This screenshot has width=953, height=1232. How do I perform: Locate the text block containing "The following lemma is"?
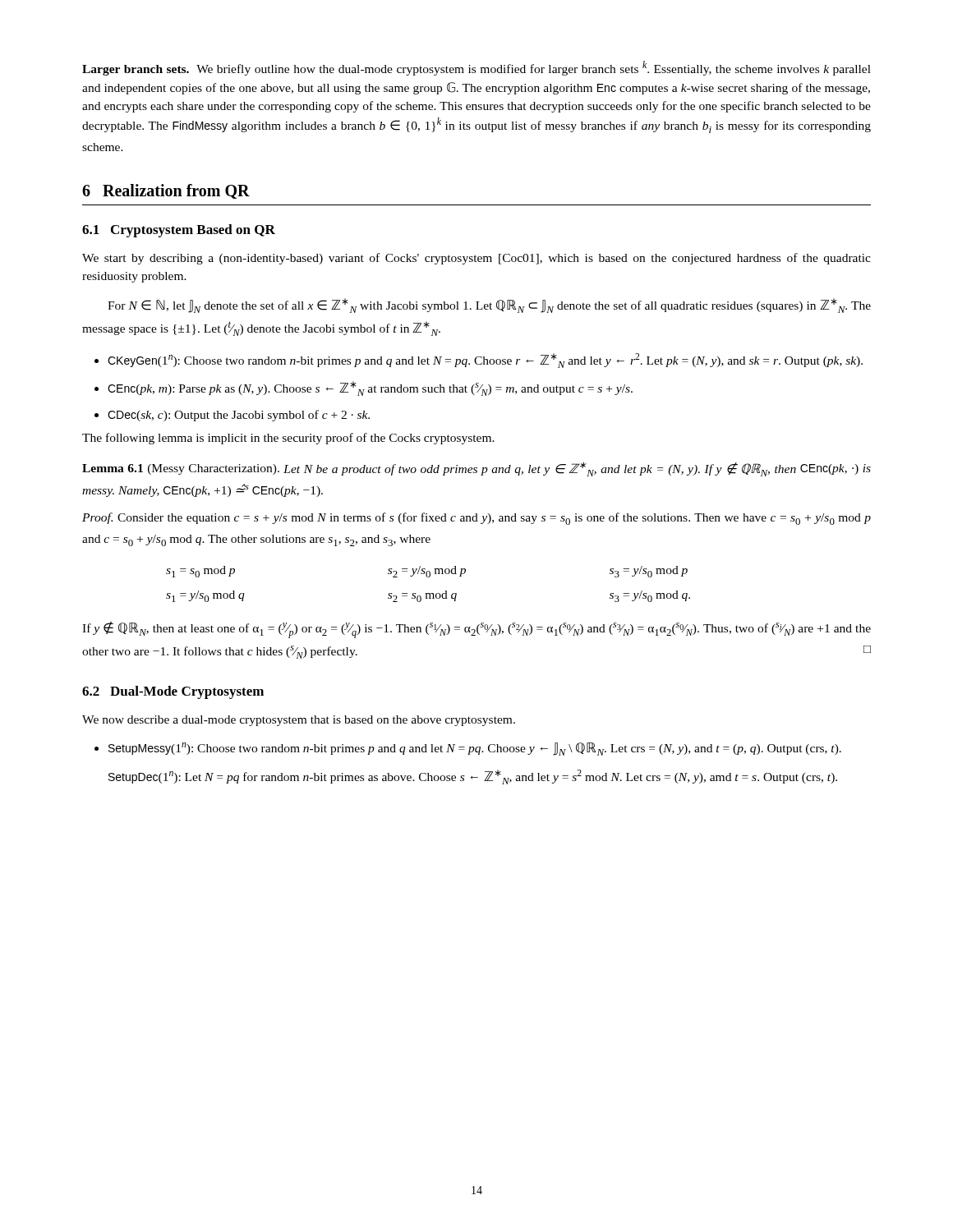pyautogui.click(x=289, y=437)
